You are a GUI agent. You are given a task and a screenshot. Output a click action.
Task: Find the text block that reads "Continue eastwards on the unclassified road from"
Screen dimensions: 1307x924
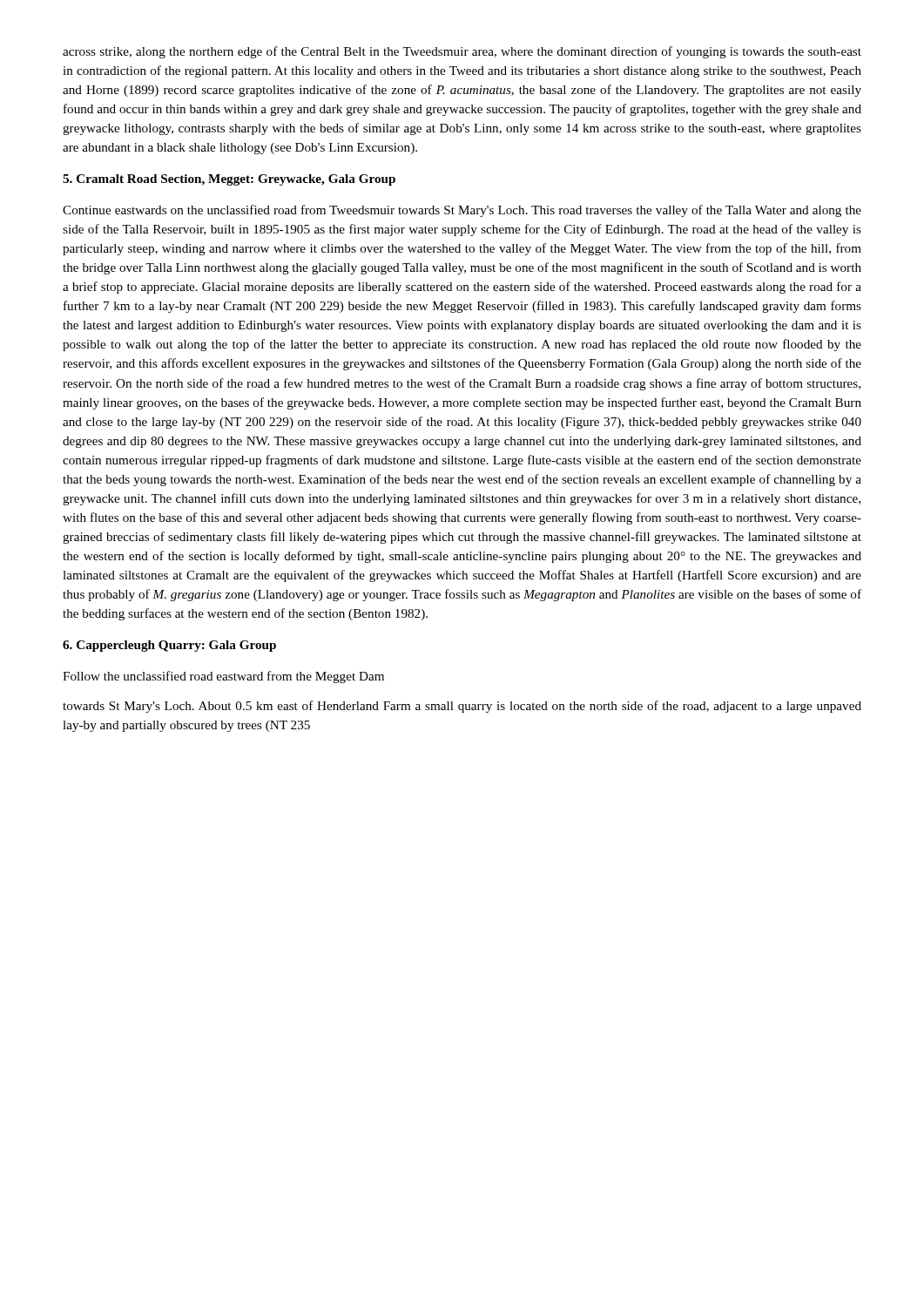pos(462,412)
